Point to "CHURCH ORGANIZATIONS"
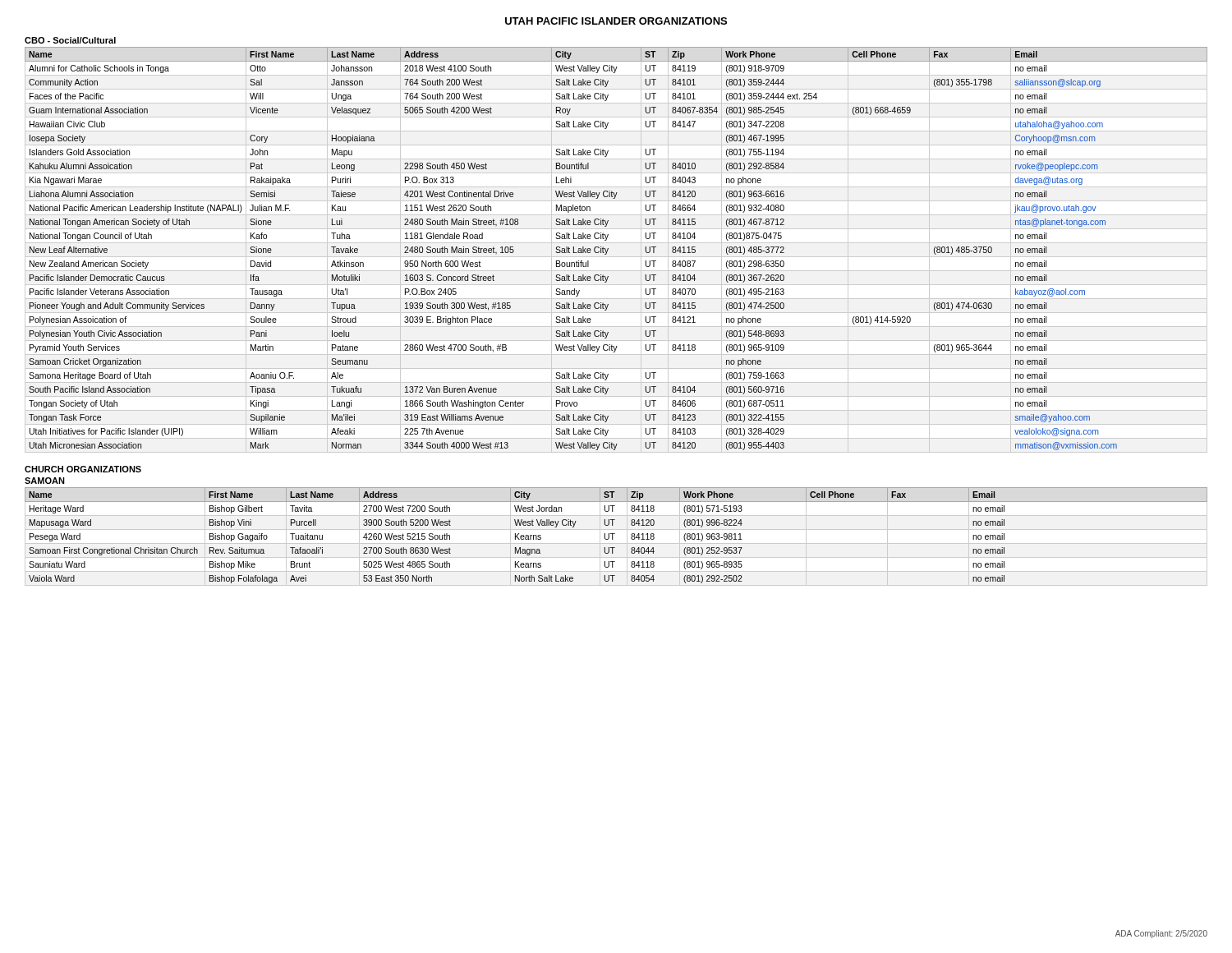 click(x=83, y=469)
